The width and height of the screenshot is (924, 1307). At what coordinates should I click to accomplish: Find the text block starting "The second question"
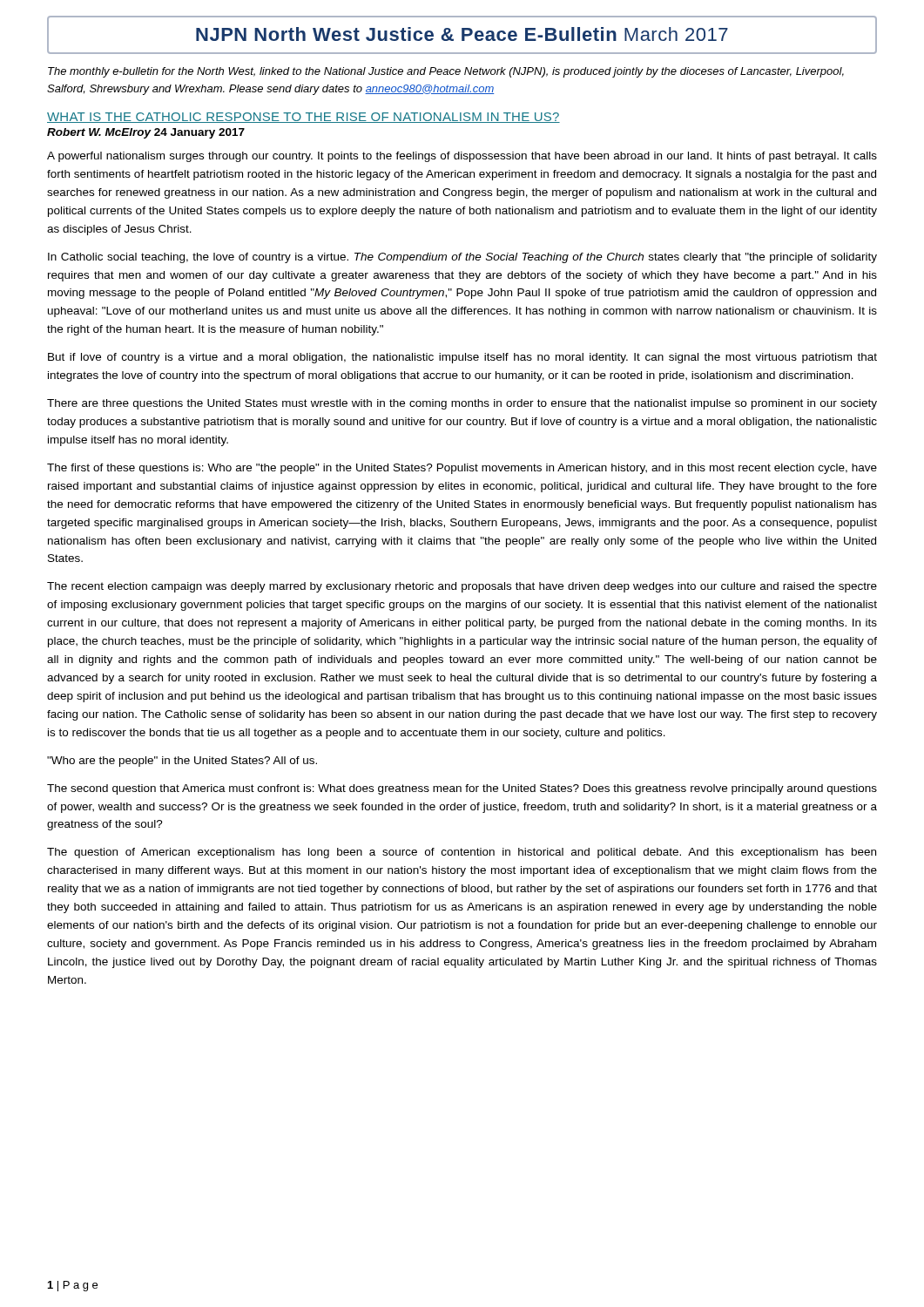pos(462,806)
